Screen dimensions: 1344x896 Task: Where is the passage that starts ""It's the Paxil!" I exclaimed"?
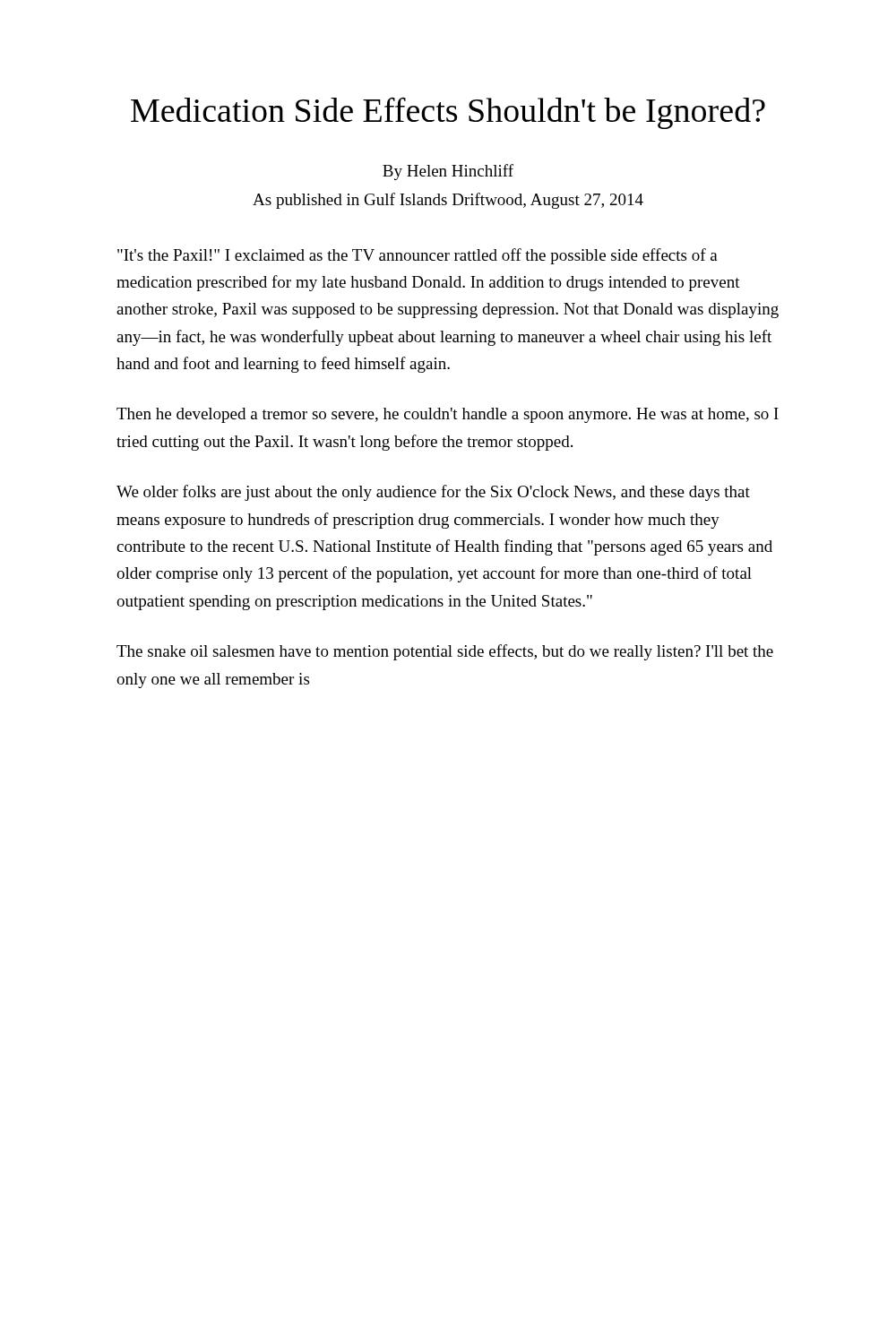pos(448,309)
